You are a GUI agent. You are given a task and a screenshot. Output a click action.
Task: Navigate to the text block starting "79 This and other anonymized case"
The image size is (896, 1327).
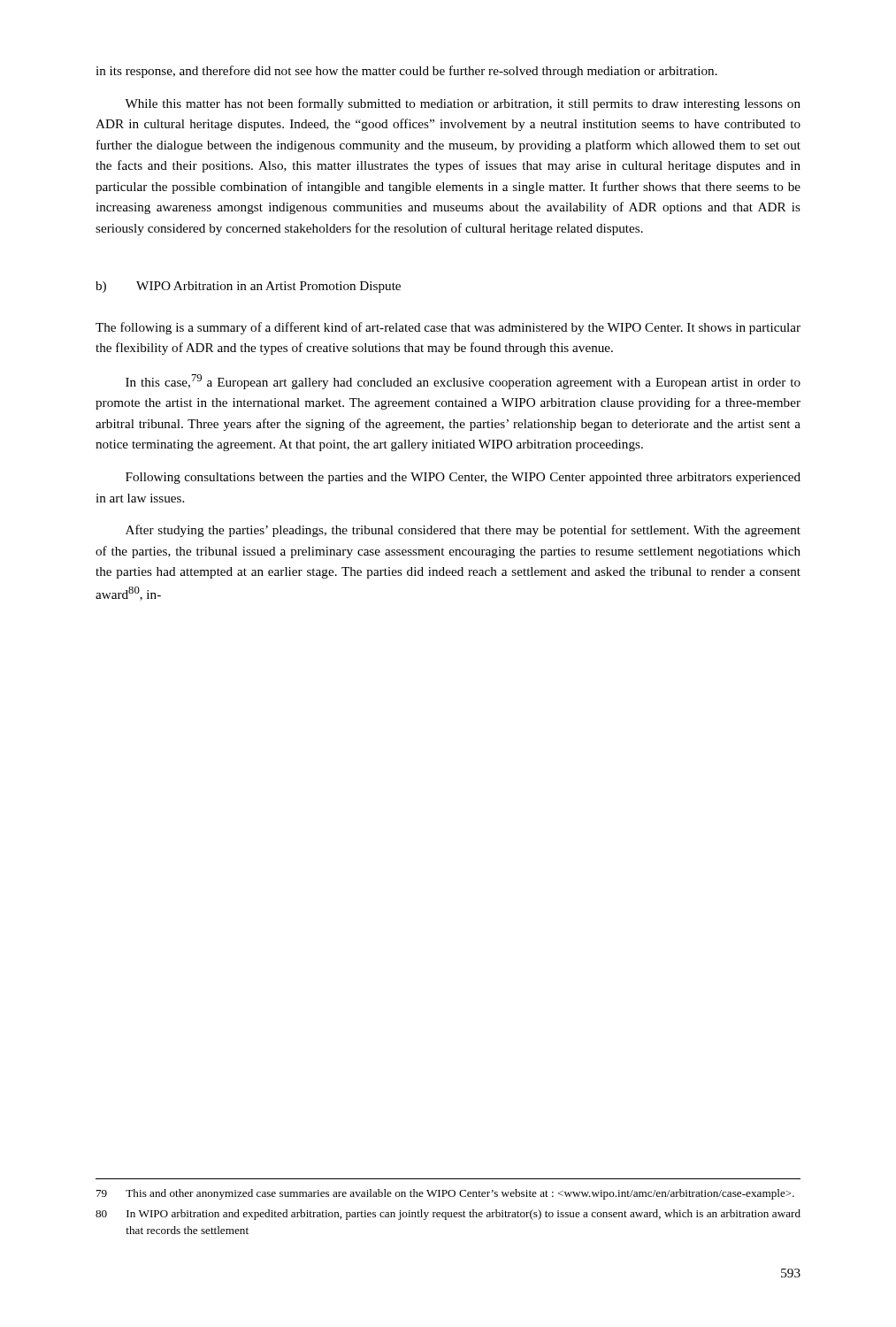click(445, 1193)
